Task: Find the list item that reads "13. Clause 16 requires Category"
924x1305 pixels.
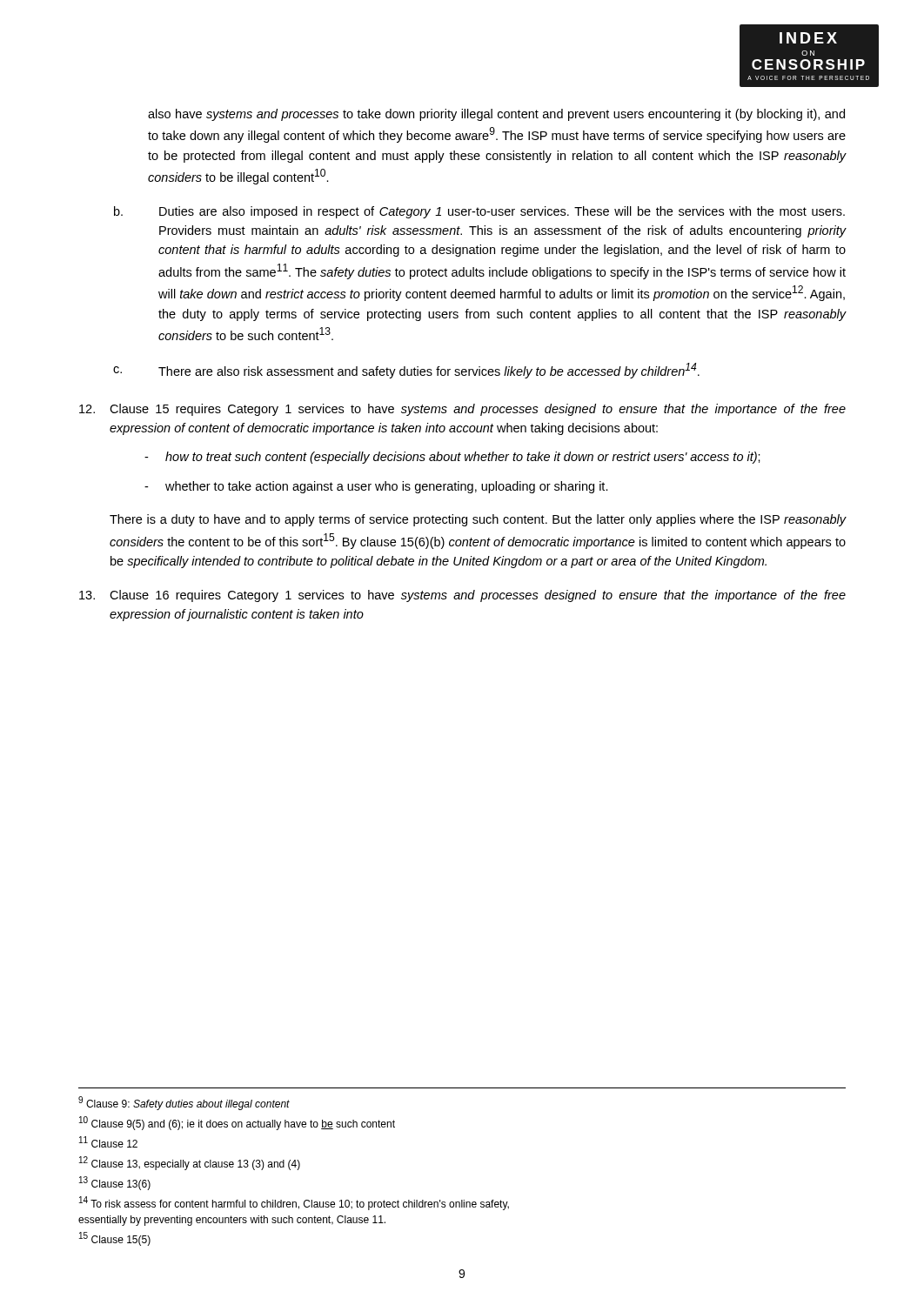Action: click(462, 605)
